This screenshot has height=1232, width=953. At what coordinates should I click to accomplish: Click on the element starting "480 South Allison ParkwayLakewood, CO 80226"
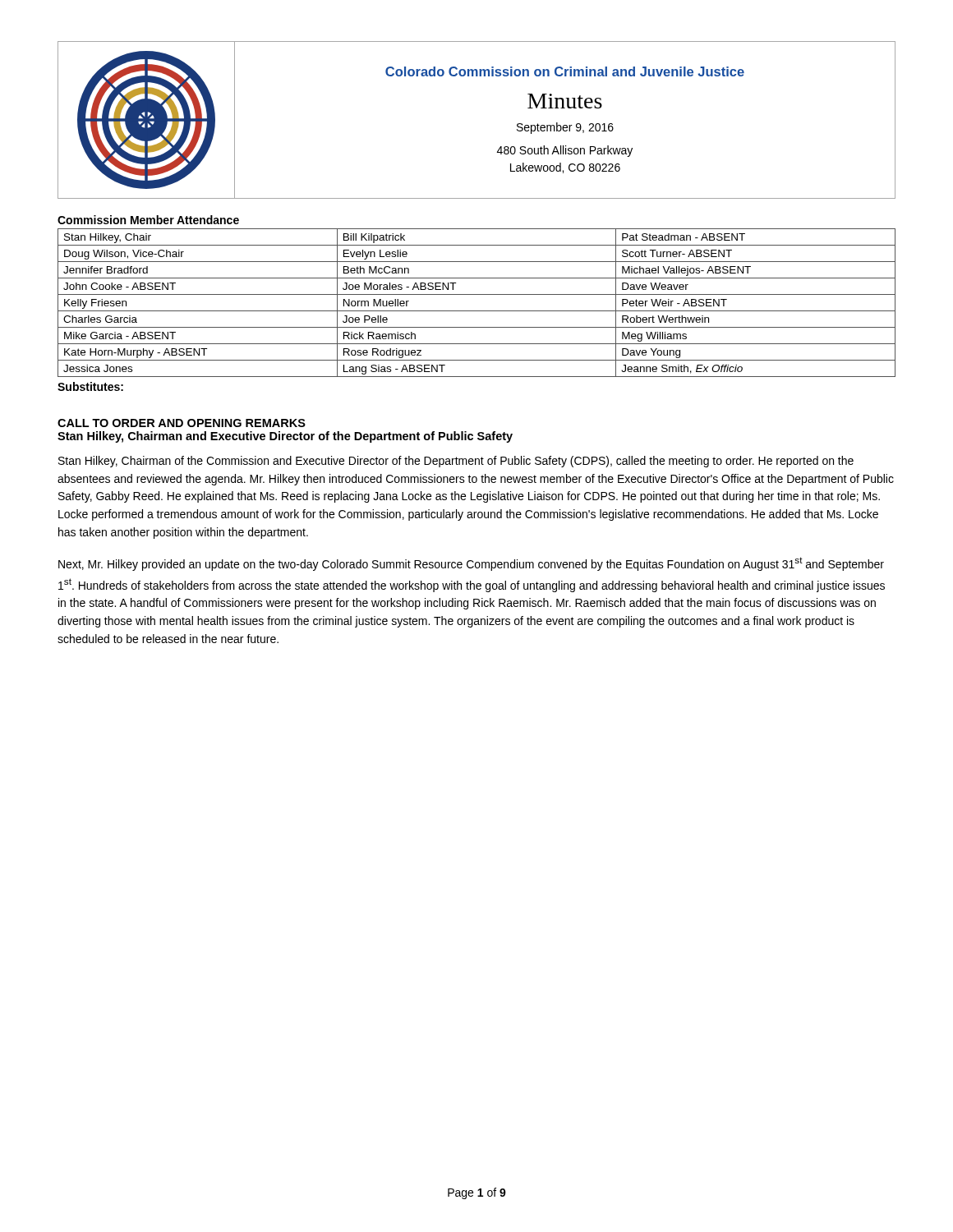565,158
